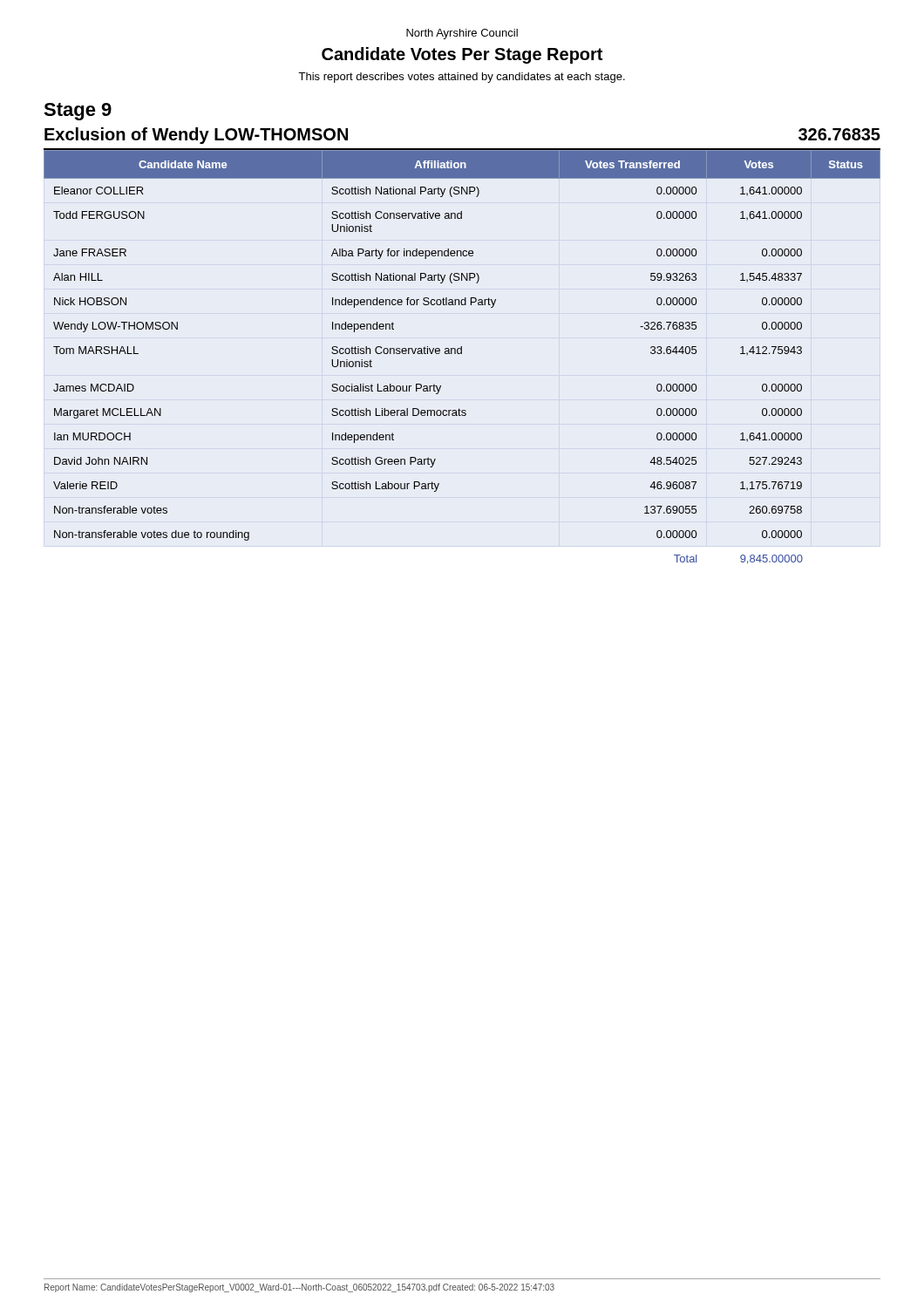Click the passage that begins "This report describes votes attained by candidates at"
924x1308 pixels.
[x=462, y=76]
